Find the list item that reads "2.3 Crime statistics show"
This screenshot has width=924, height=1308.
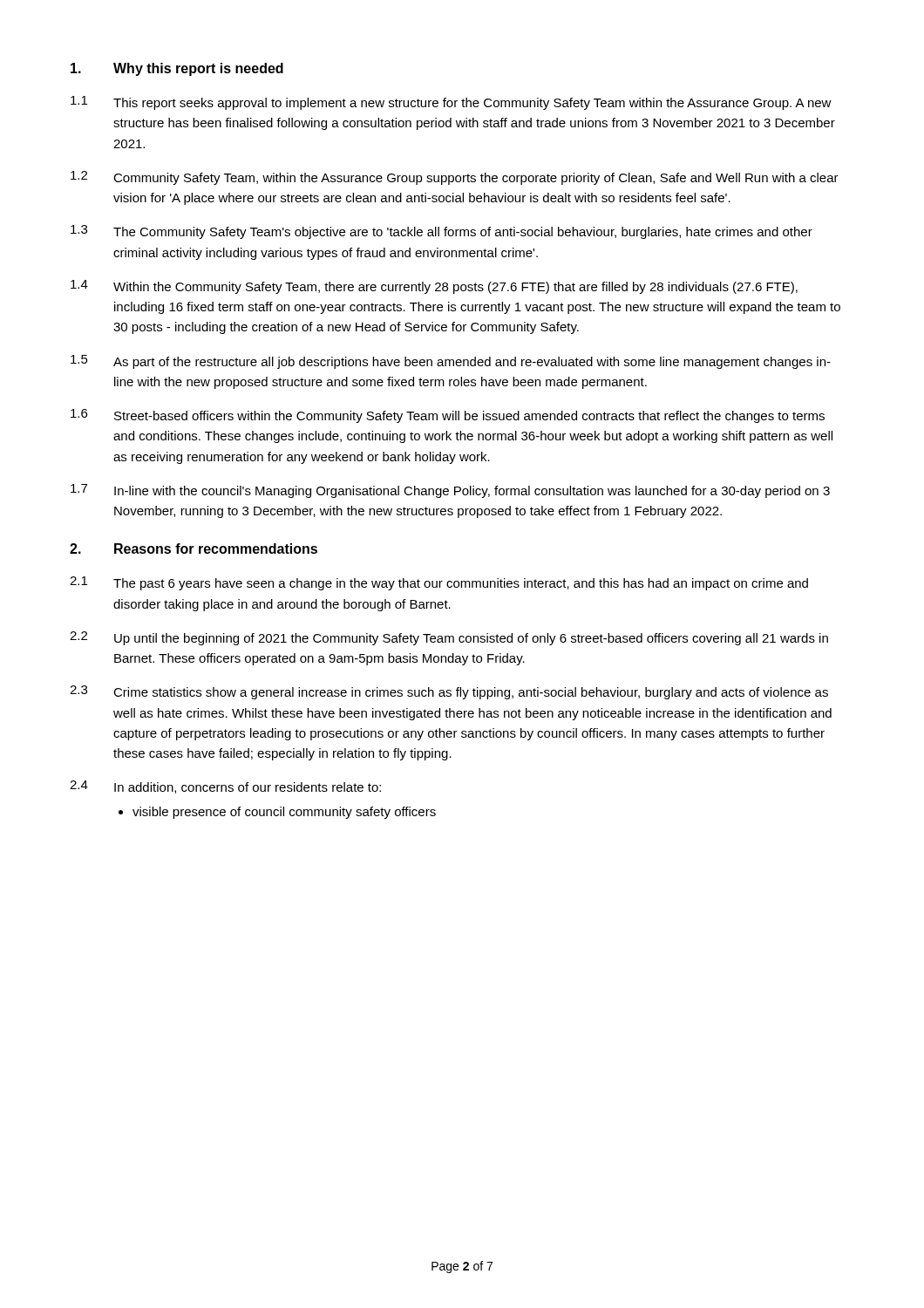pyautogui.click(x=458, y=723)
